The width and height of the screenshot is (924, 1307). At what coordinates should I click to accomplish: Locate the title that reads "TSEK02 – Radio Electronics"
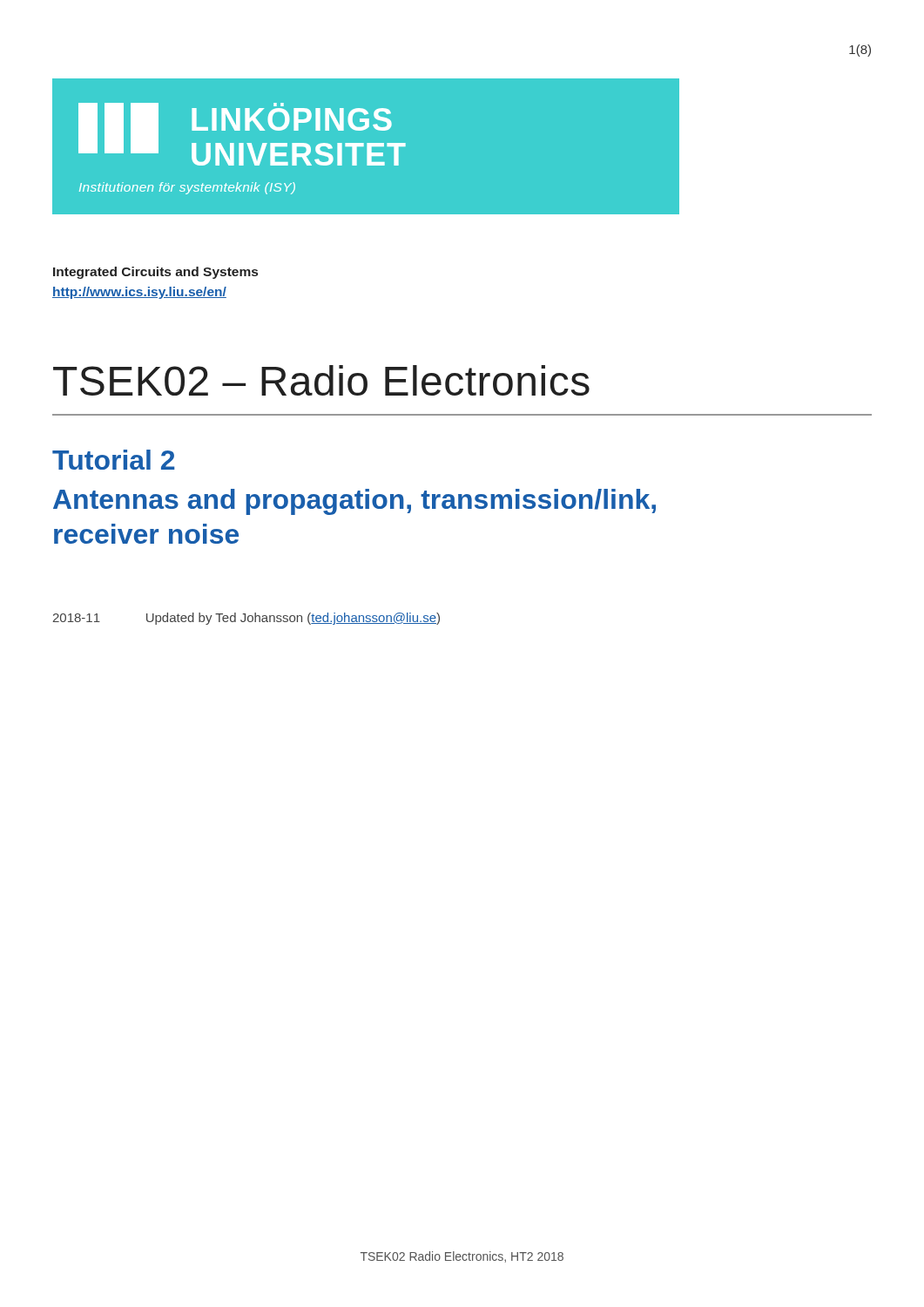322,381
